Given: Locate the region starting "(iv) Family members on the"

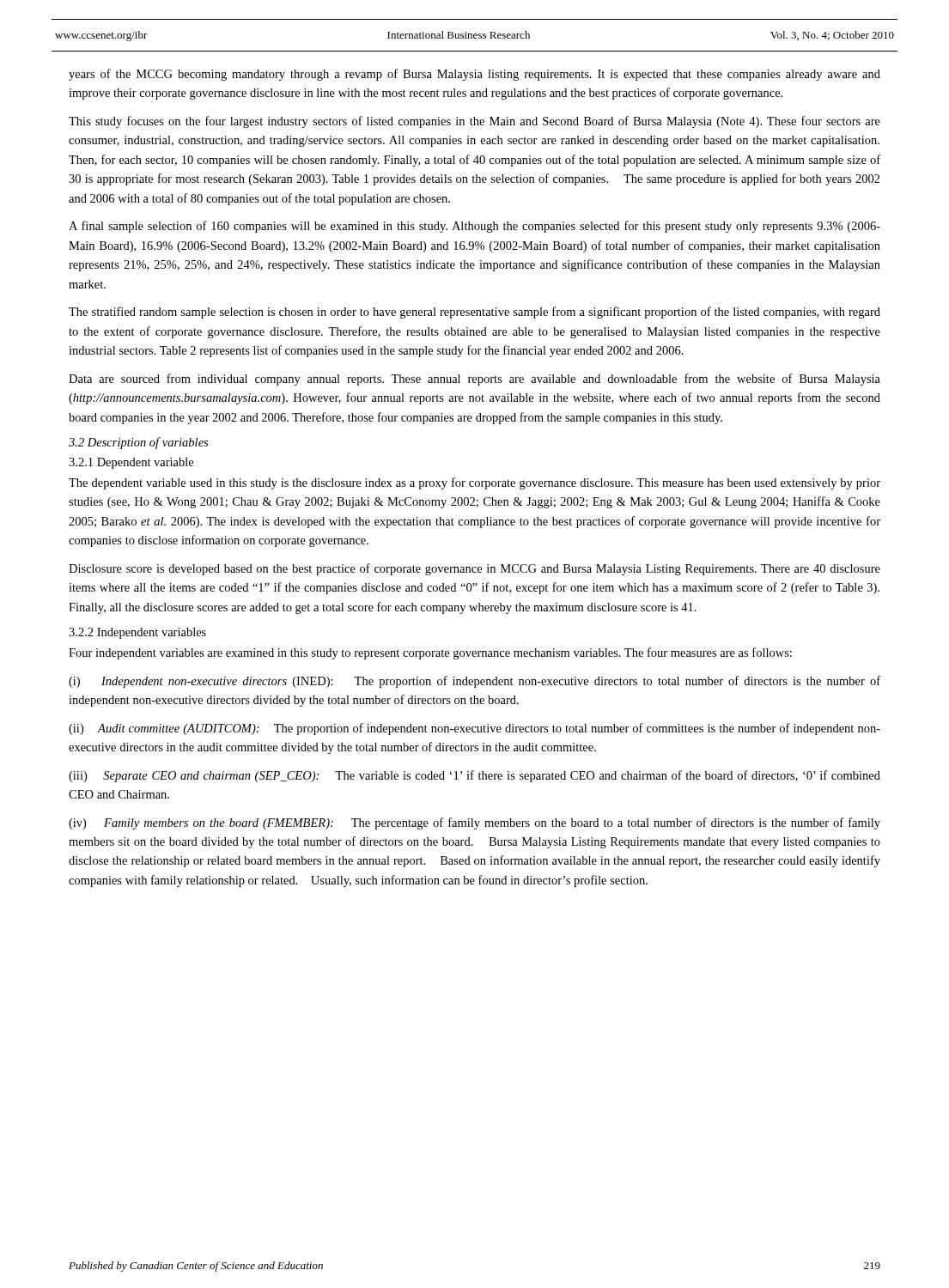Looking at the screenshot, I should pos(474,851).
